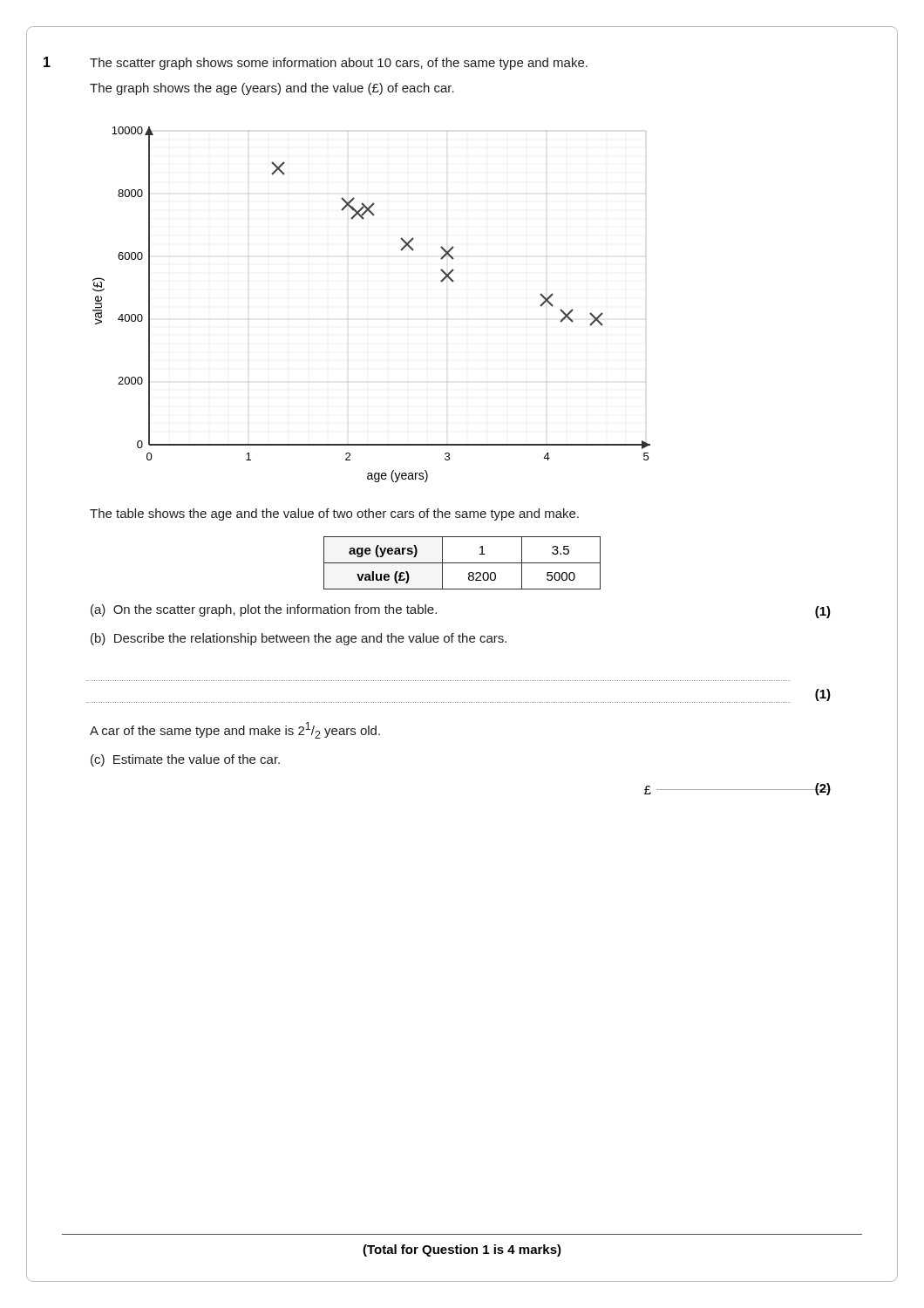Select the scatter plot
This screenshot has width=924, height=1308.
(x=475, y=303)
